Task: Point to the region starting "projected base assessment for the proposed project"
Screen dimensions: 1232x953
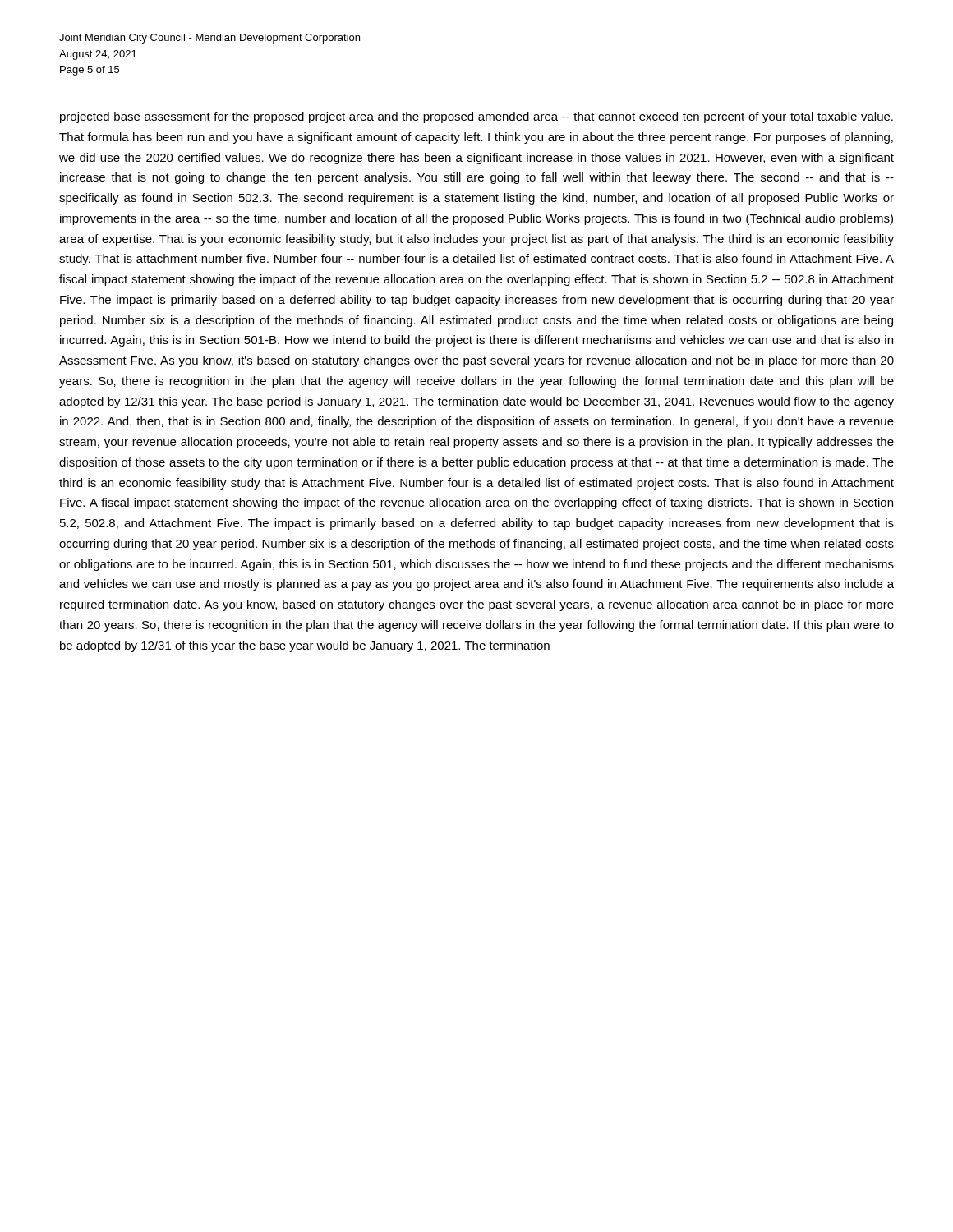Action: (476, 381)
